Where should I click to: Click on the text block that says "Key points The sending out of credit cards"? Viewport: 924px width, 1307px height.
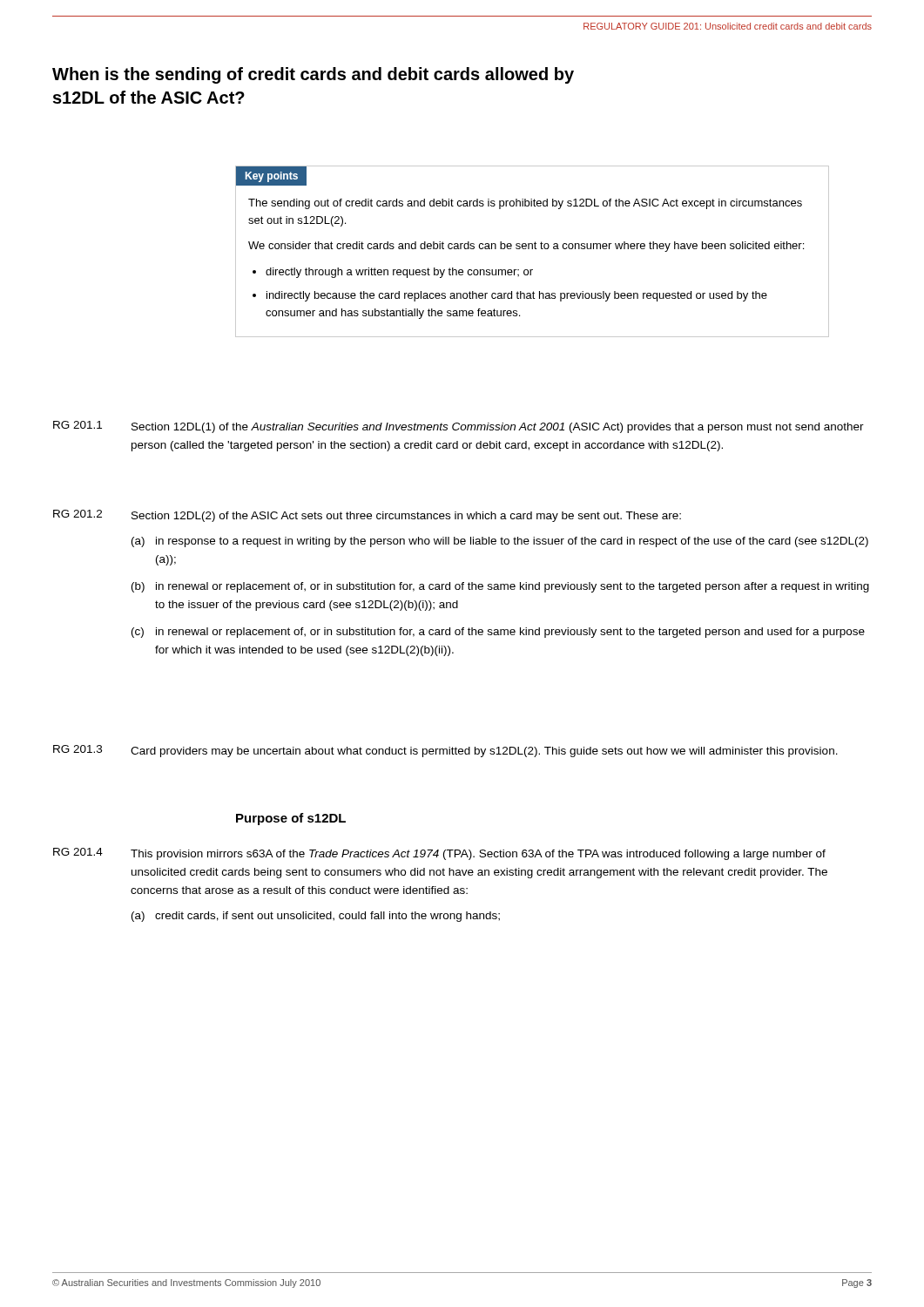[532, 251]
